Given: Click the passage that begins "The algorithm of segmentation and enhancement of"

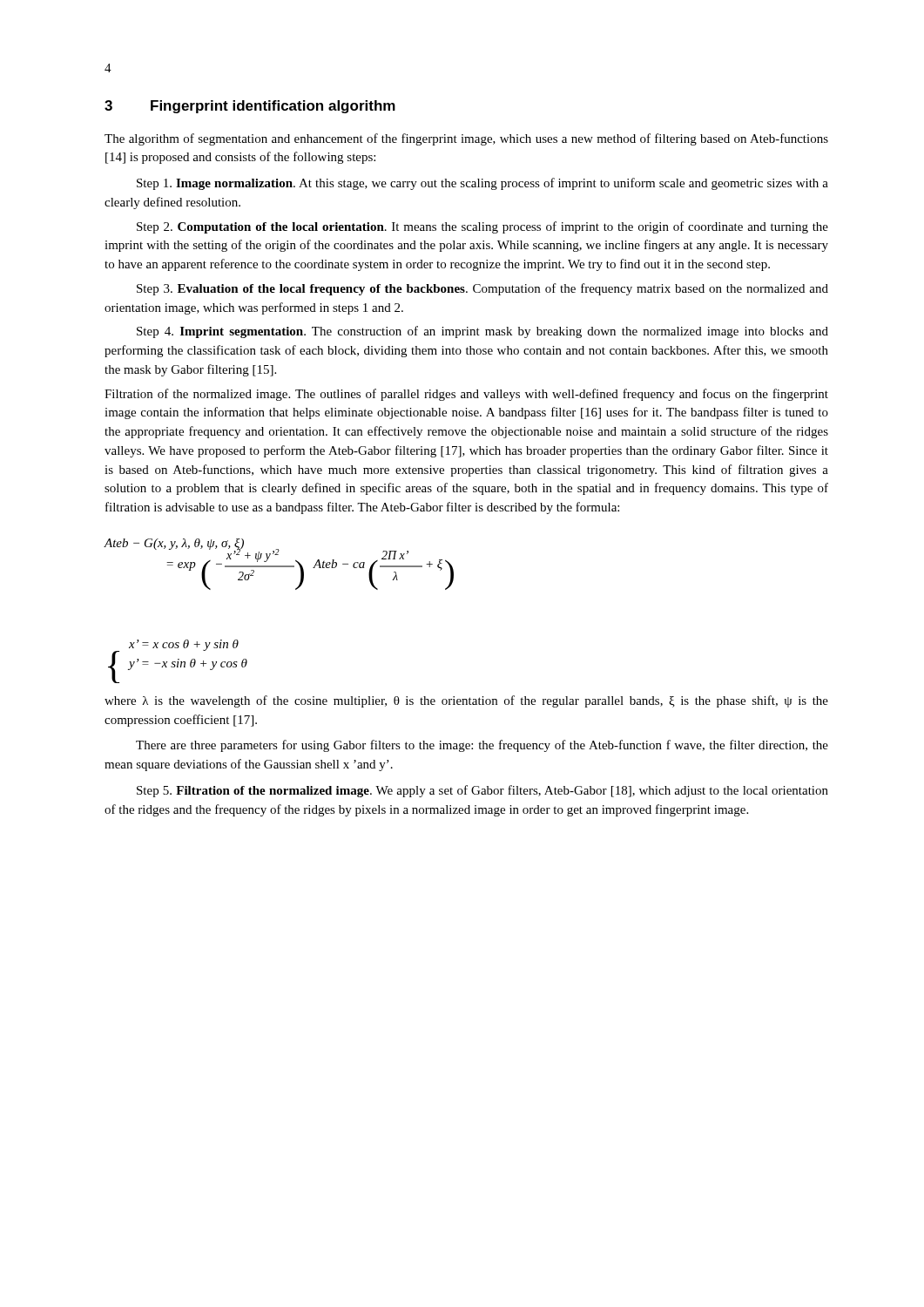Looking at the screenshot, I should tap(466, 148).
